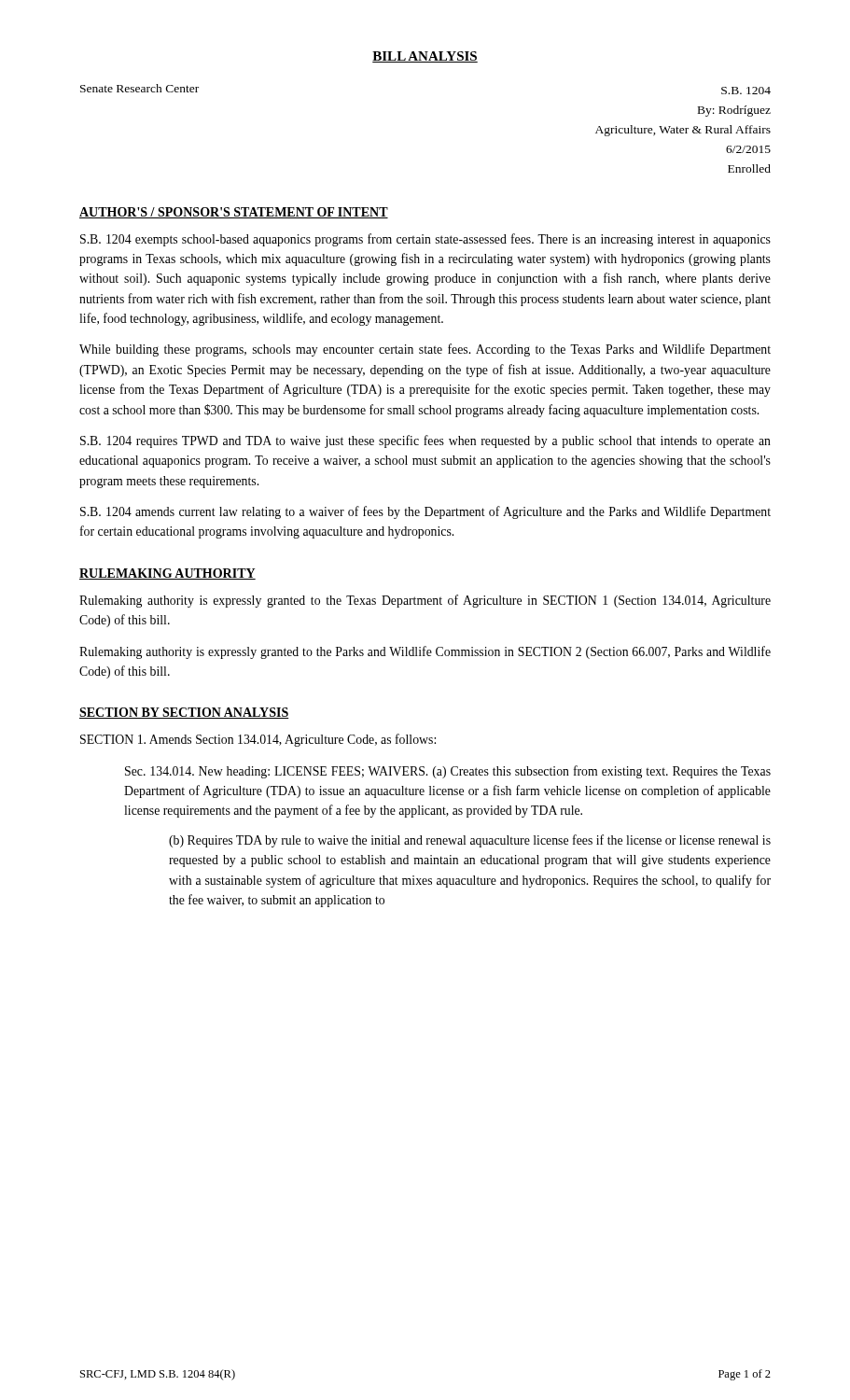
Task: Click on the element starting "RULEMAKING AUTHORITY"
Action: [167, 573]
